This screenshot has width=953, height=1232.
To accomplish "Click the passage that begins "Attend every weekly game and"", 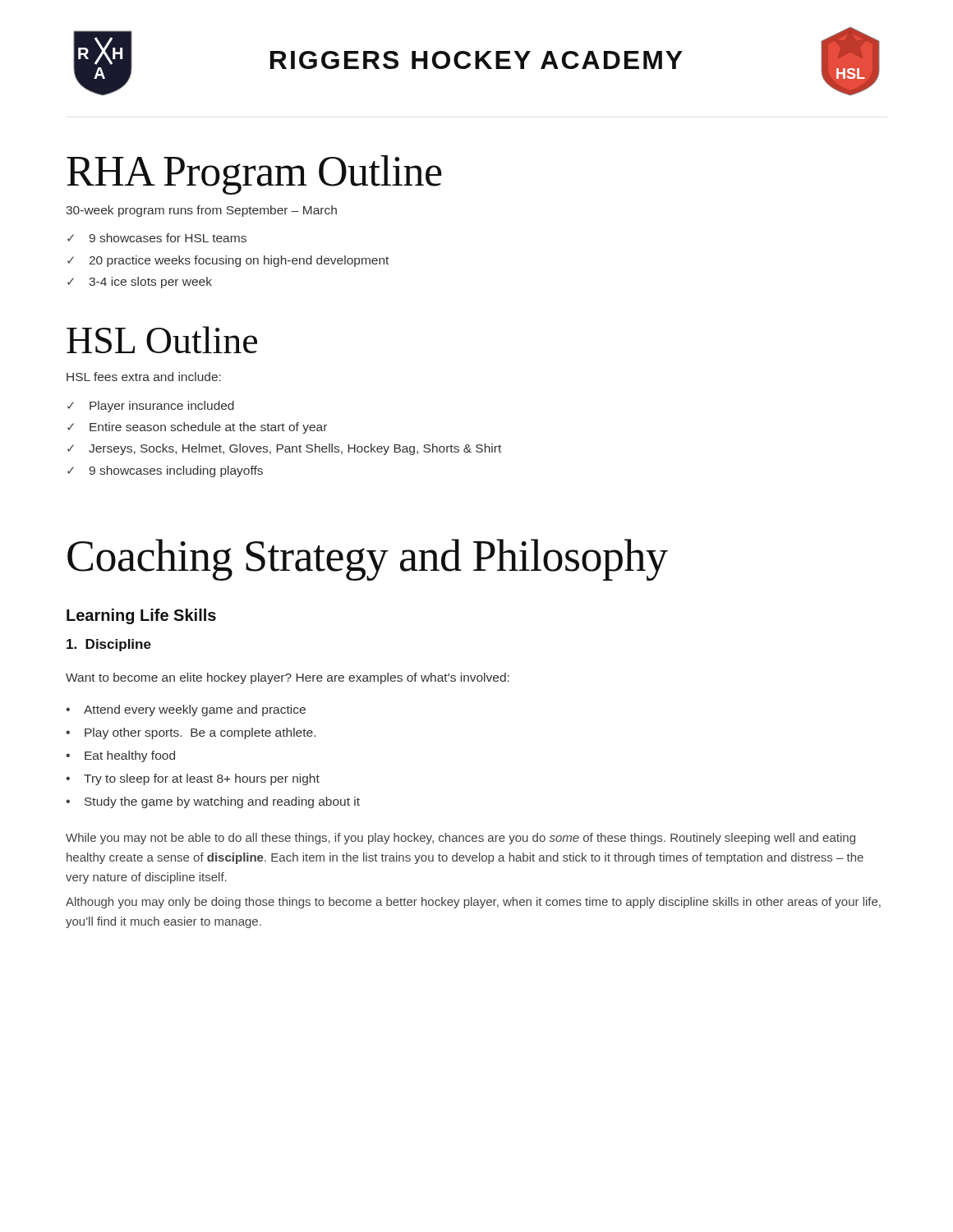I will [x=186, y=710].
